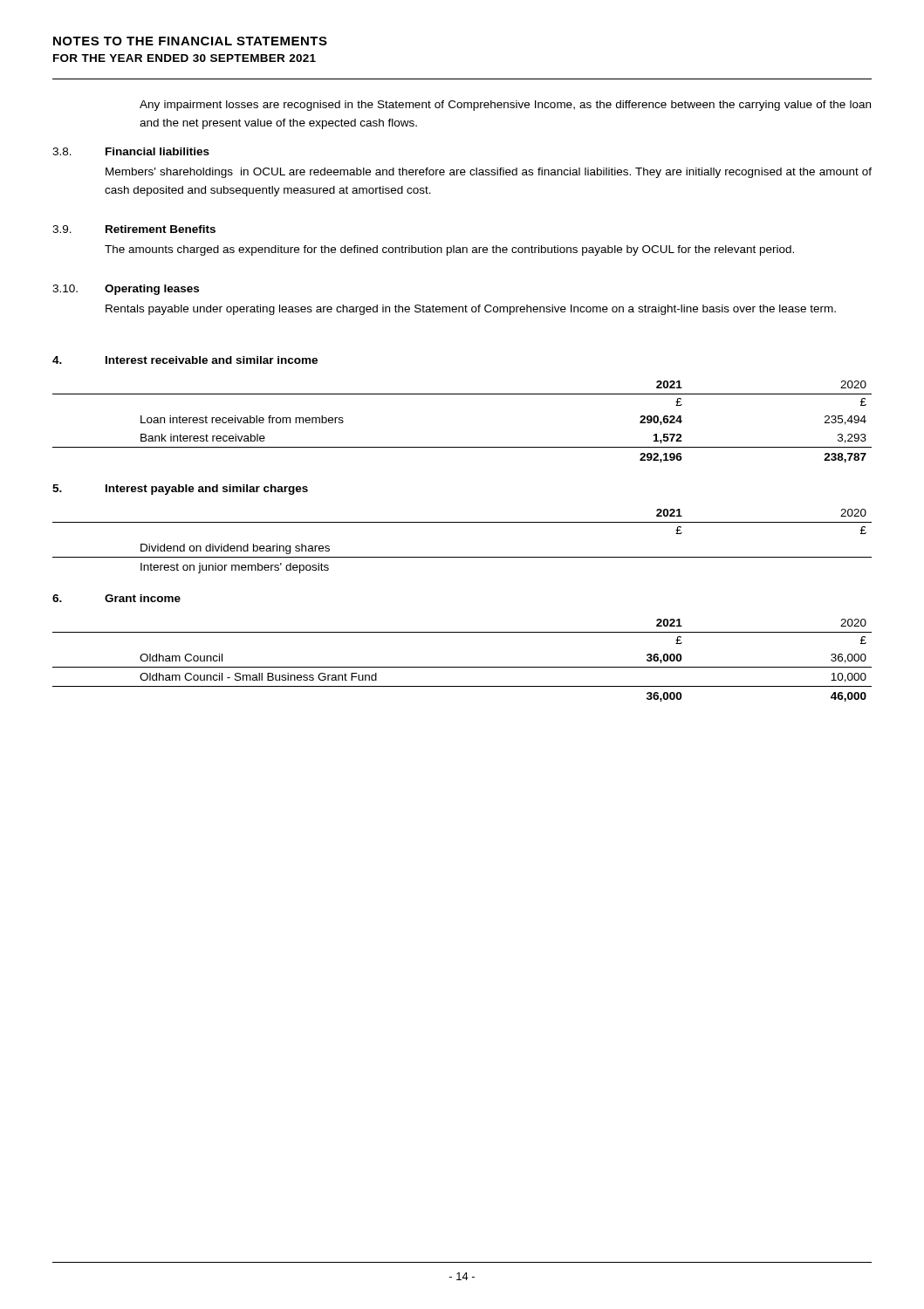Viewport: 924px width, 1309px height.
Task: Select the passage starting "Grant income"
Action: (x=143, y=598)
